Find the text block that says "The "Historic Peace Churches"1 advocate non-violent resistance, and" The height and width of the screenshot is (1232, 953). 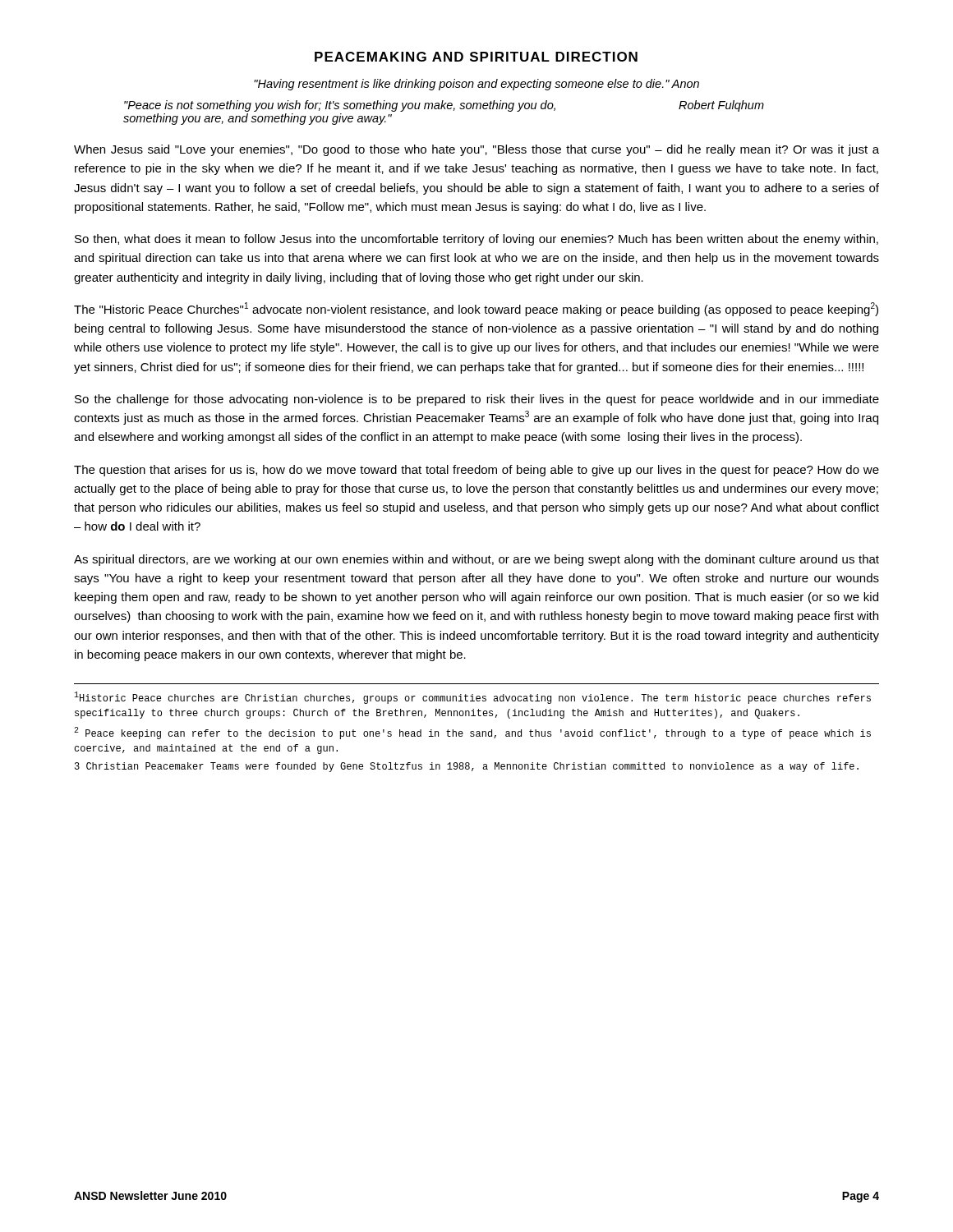tap(476, 337)
